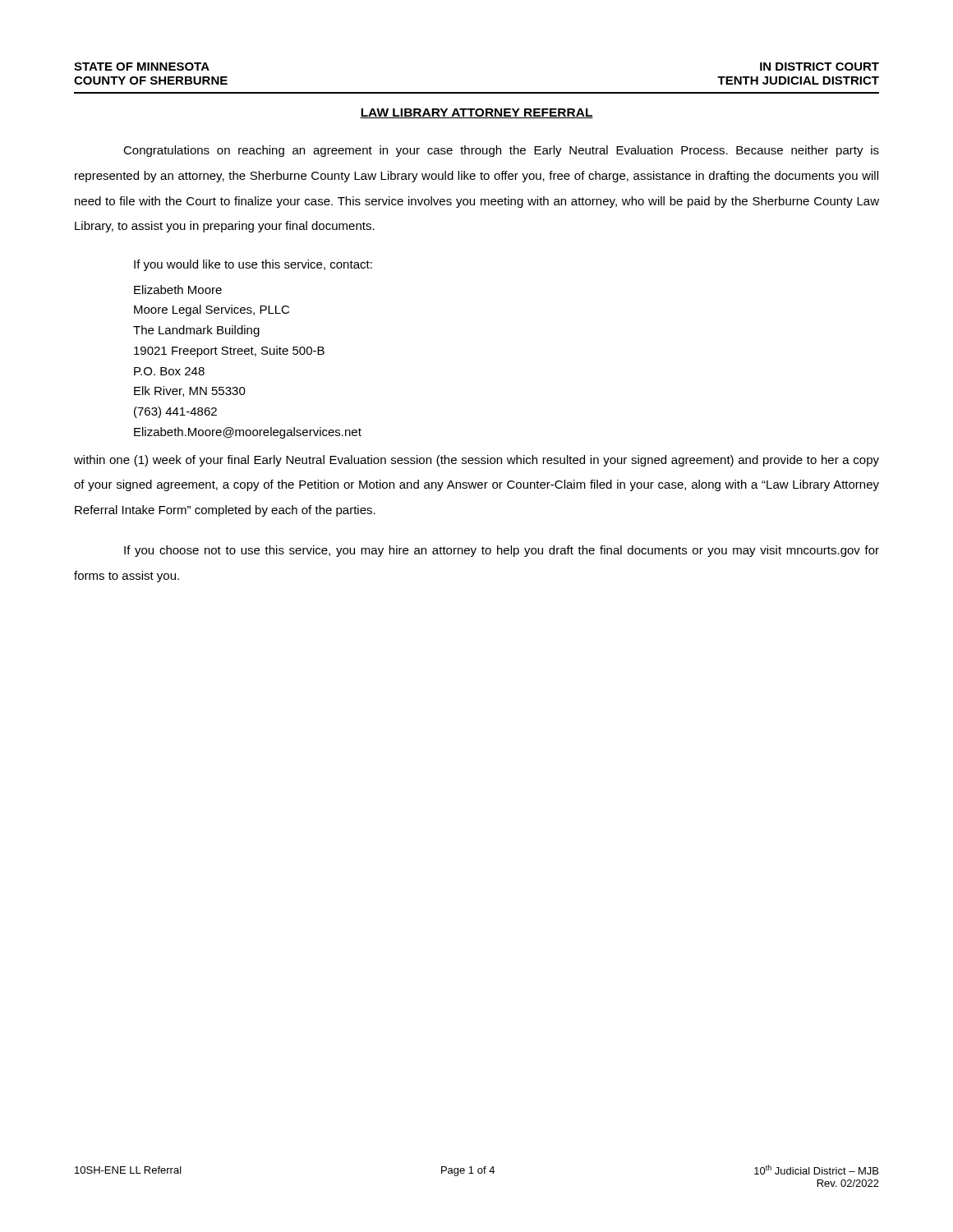
Task: Click the passage that begins "within one (1) week of"
Action: pos(476,484)
